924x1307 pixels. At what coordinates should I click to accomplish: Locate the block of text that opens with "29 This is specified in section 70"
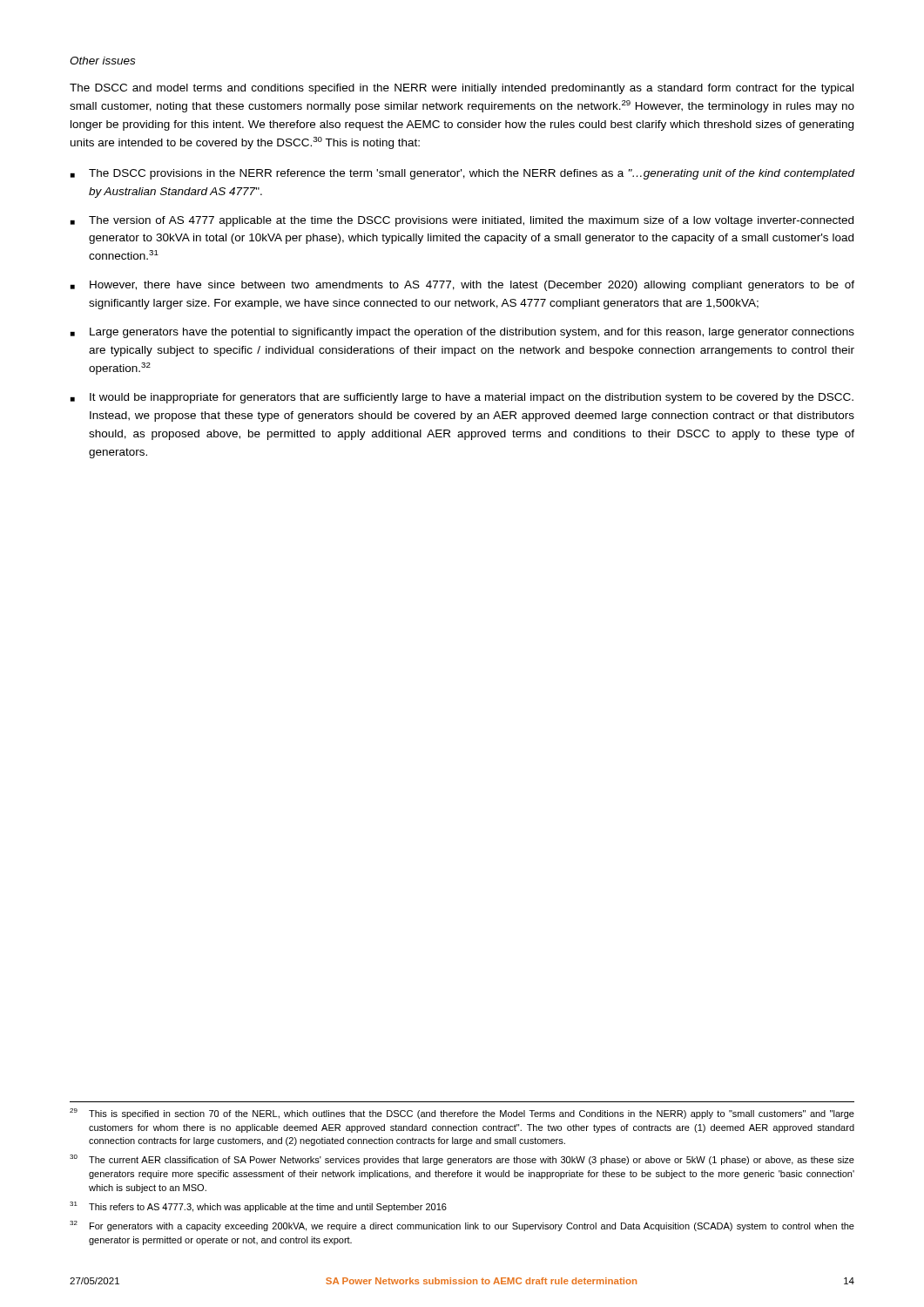coord(462,1128)
